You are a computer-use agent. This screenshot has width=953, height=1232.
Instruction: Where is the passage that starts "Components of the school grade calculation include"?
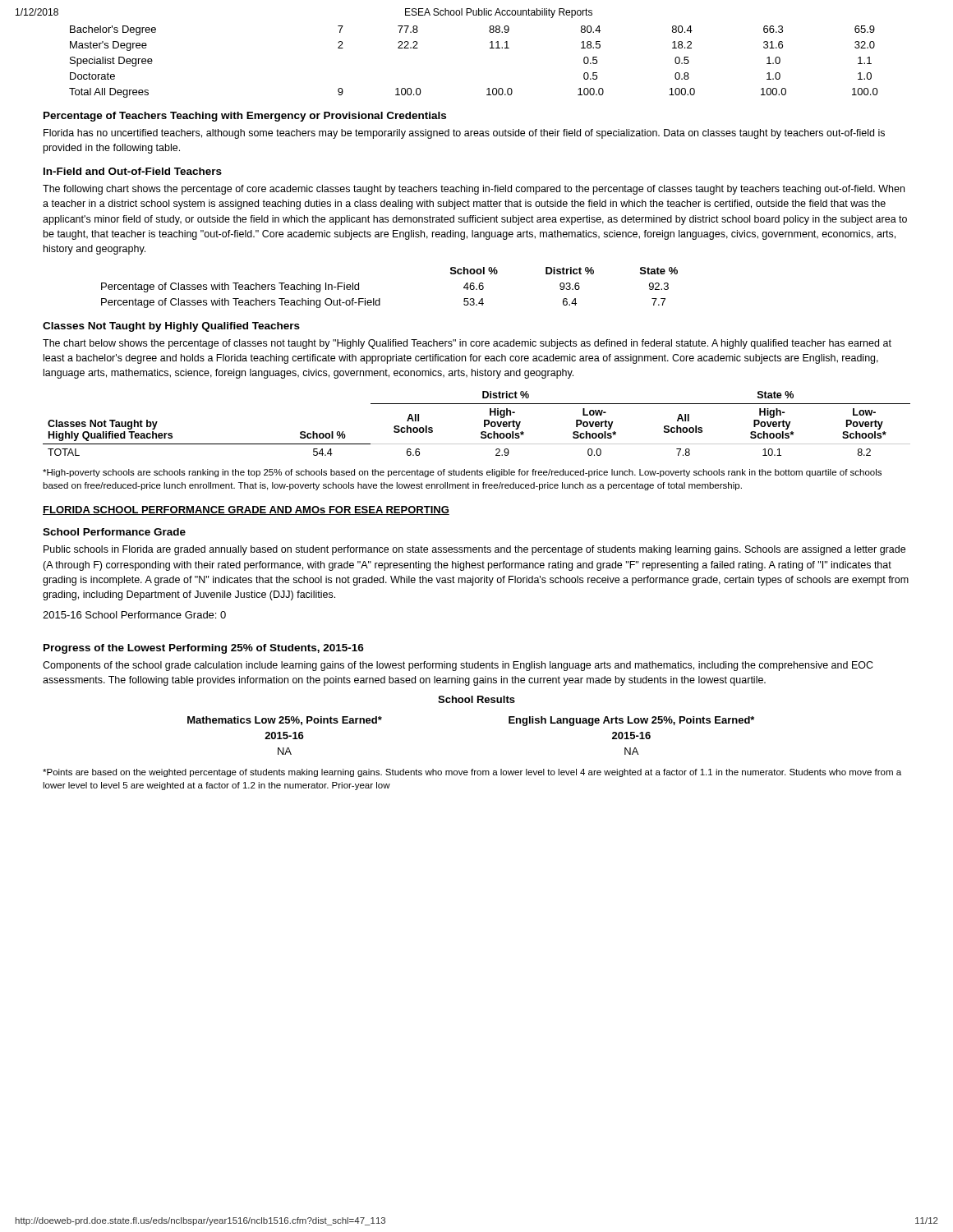[458, 673]
